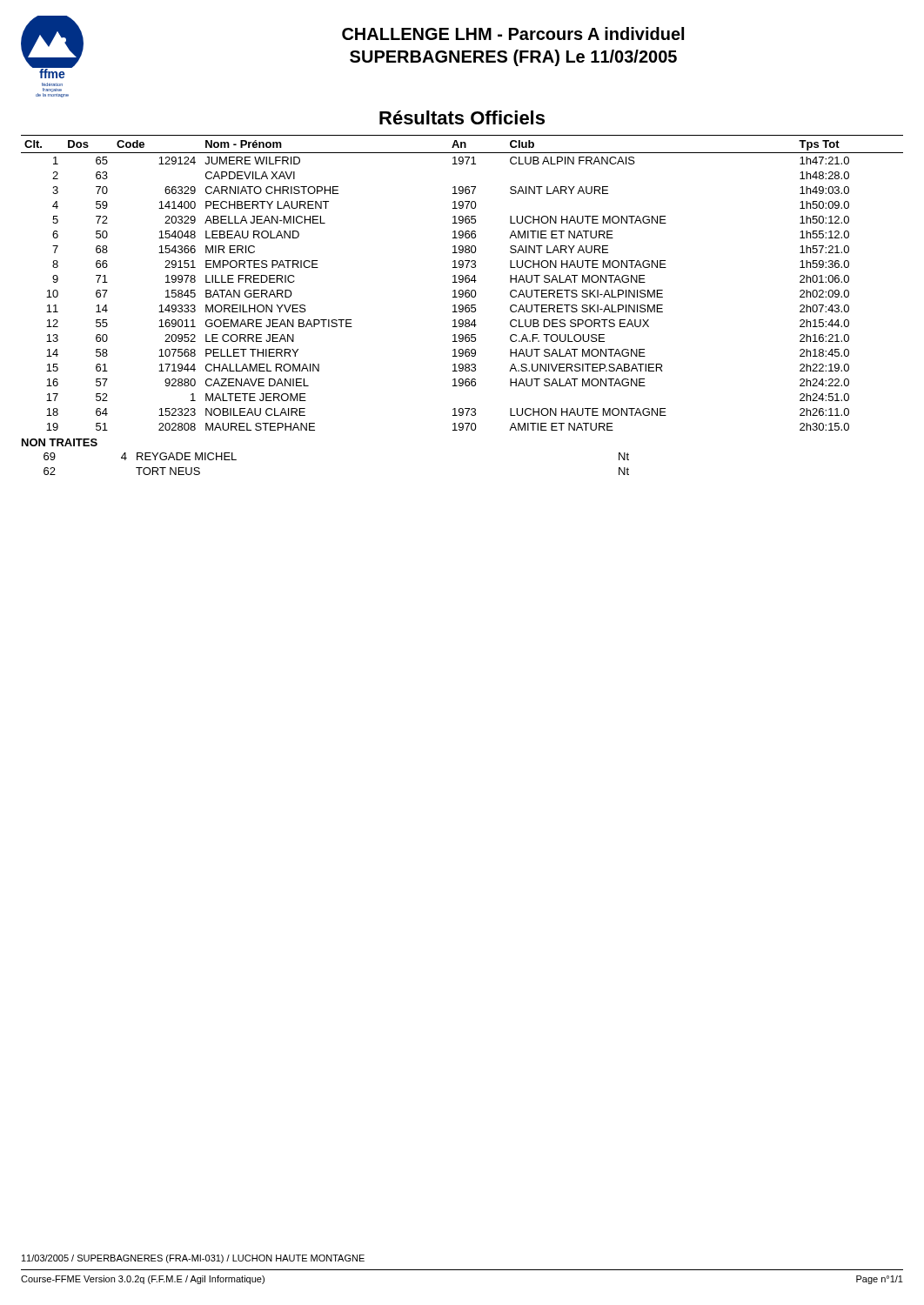Select the logo
The height and width of the screenshot is (1305, 924).
pos(55,57)
